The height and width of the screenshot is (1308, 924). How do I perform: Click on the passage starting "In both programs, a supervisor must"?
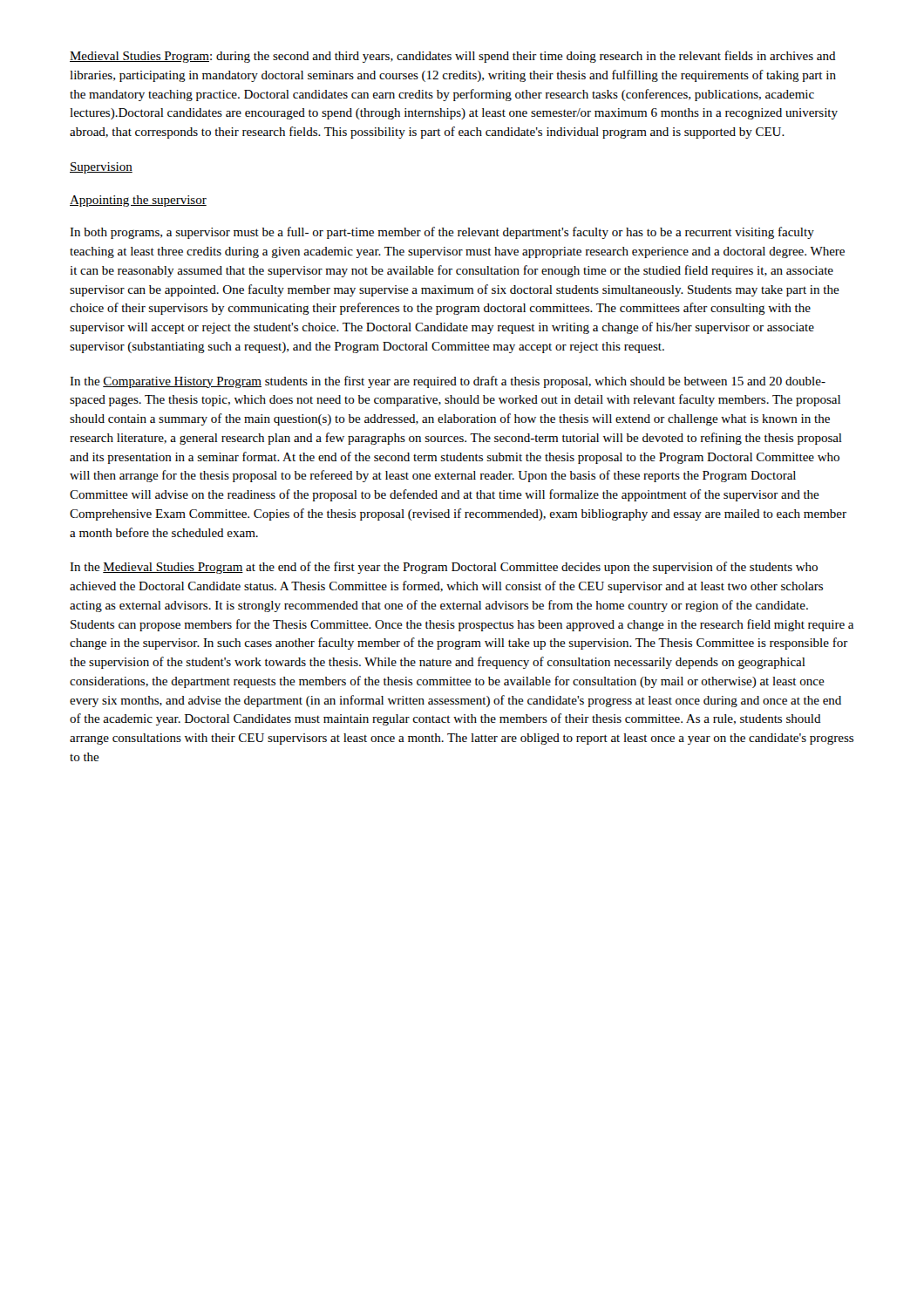[x=462, y=290]
